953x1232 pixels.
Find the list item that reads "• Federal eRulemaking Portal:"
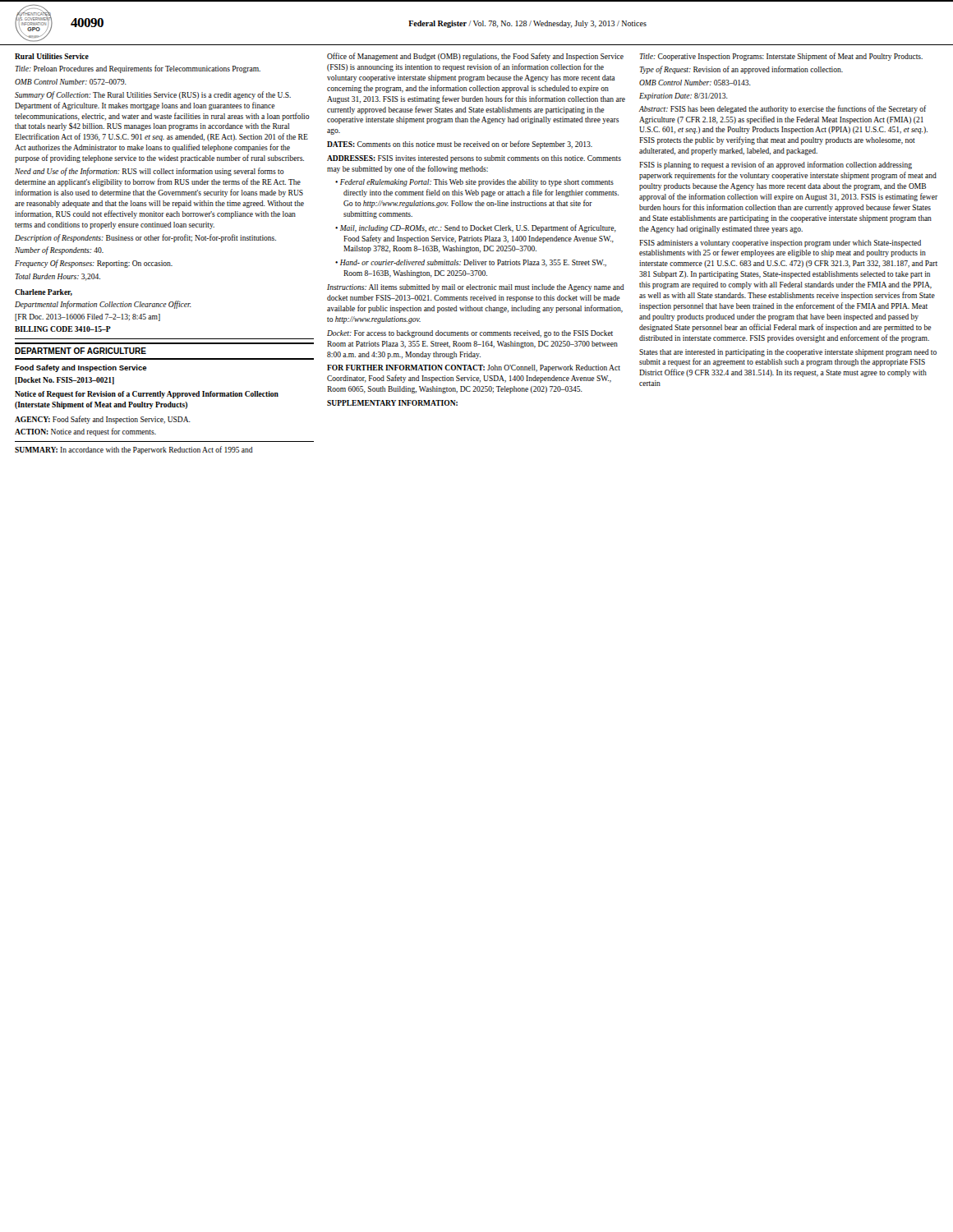pyautogui.click(x=481, y=199)
